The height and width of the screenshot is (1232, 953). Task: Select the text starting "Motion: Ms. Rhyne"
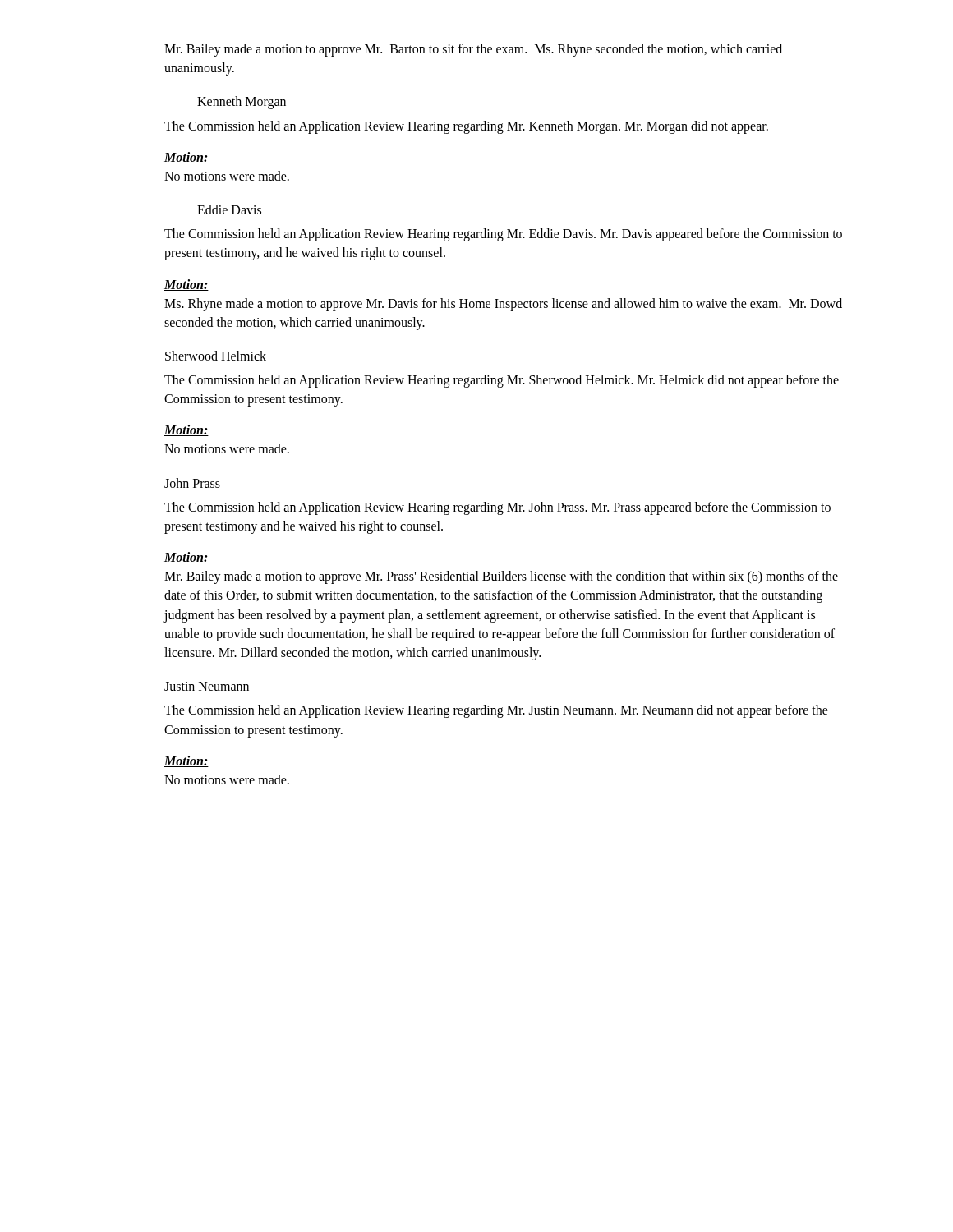tap(505, 304)
